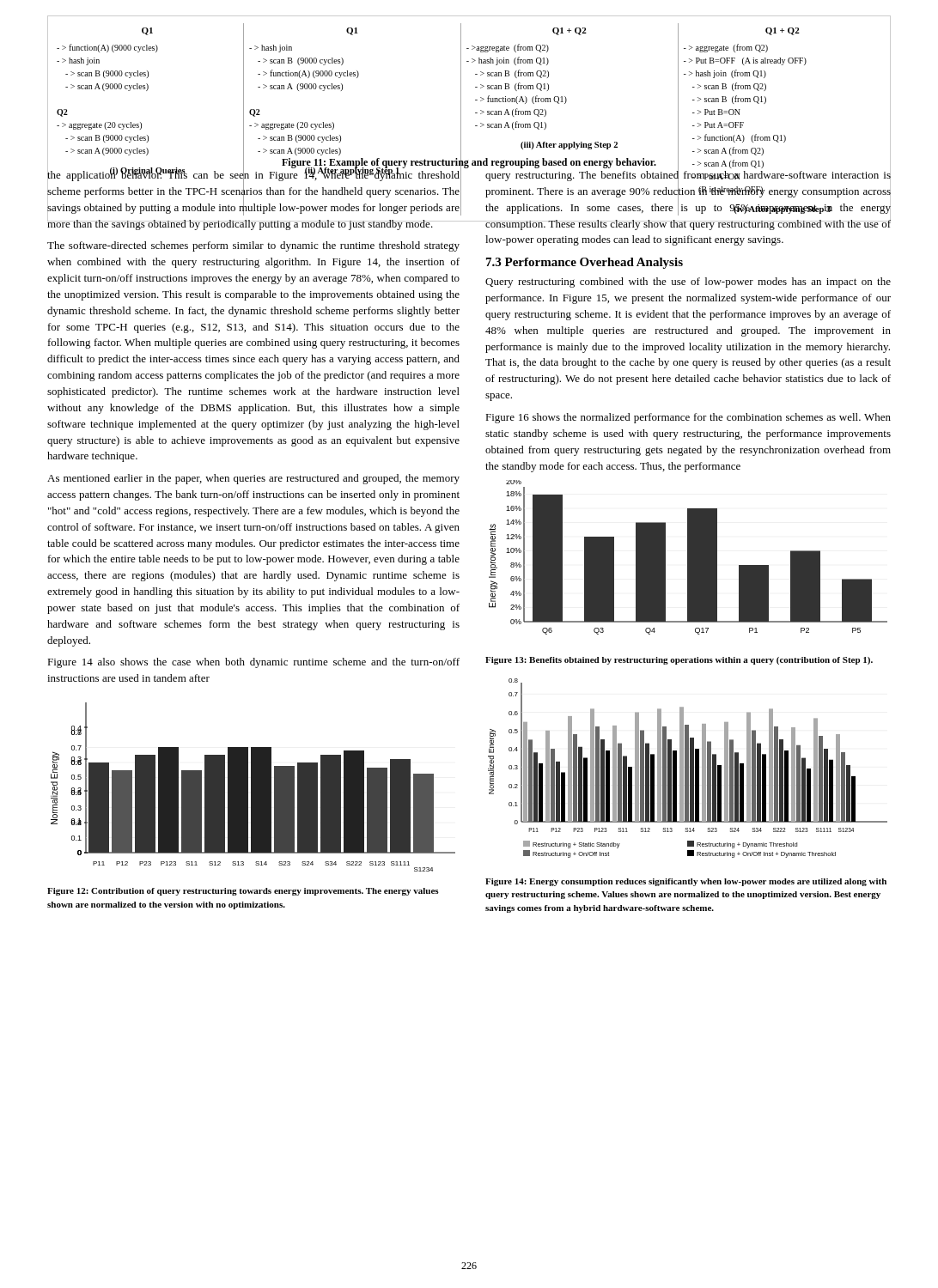This screenshot has width=938, height=1288.
Task: Click on the text starting "Figure 14: Energy consumption reduces"
Action: 686,894
